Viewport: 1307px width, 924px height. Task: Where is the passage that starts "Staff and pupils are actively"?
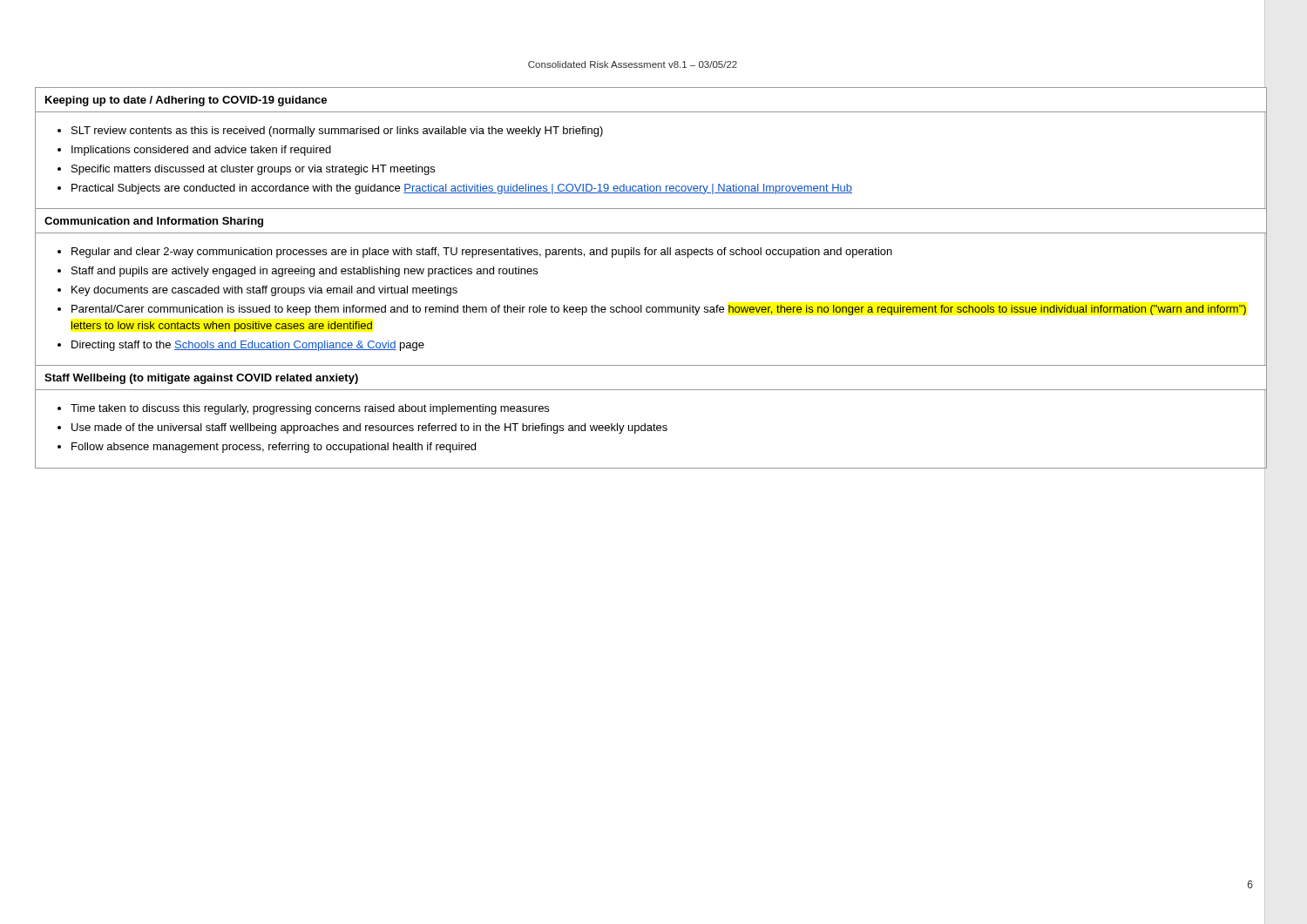(304, 271)
